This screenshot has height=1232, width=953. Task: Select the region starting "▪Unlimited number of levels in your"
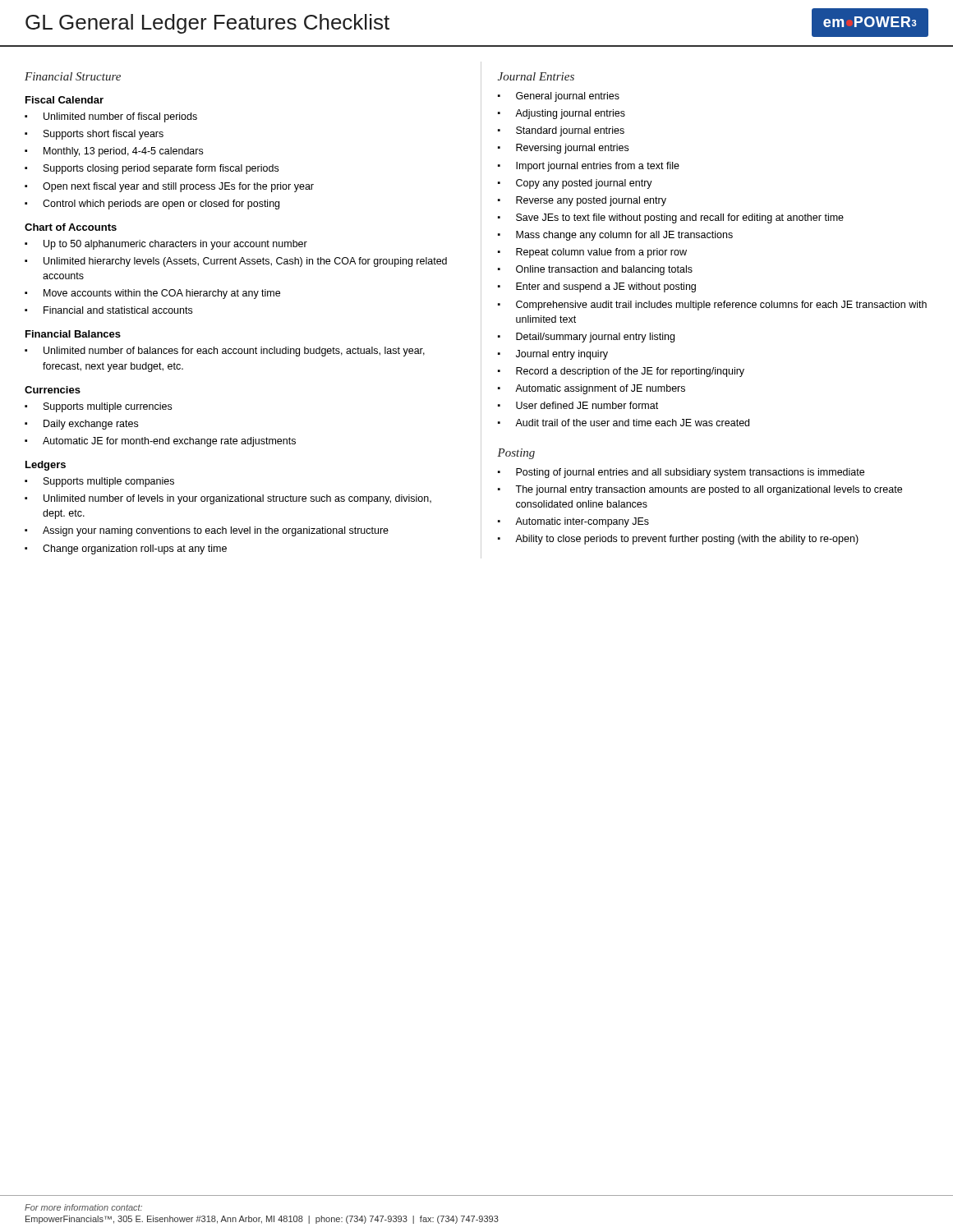[240, 506]
